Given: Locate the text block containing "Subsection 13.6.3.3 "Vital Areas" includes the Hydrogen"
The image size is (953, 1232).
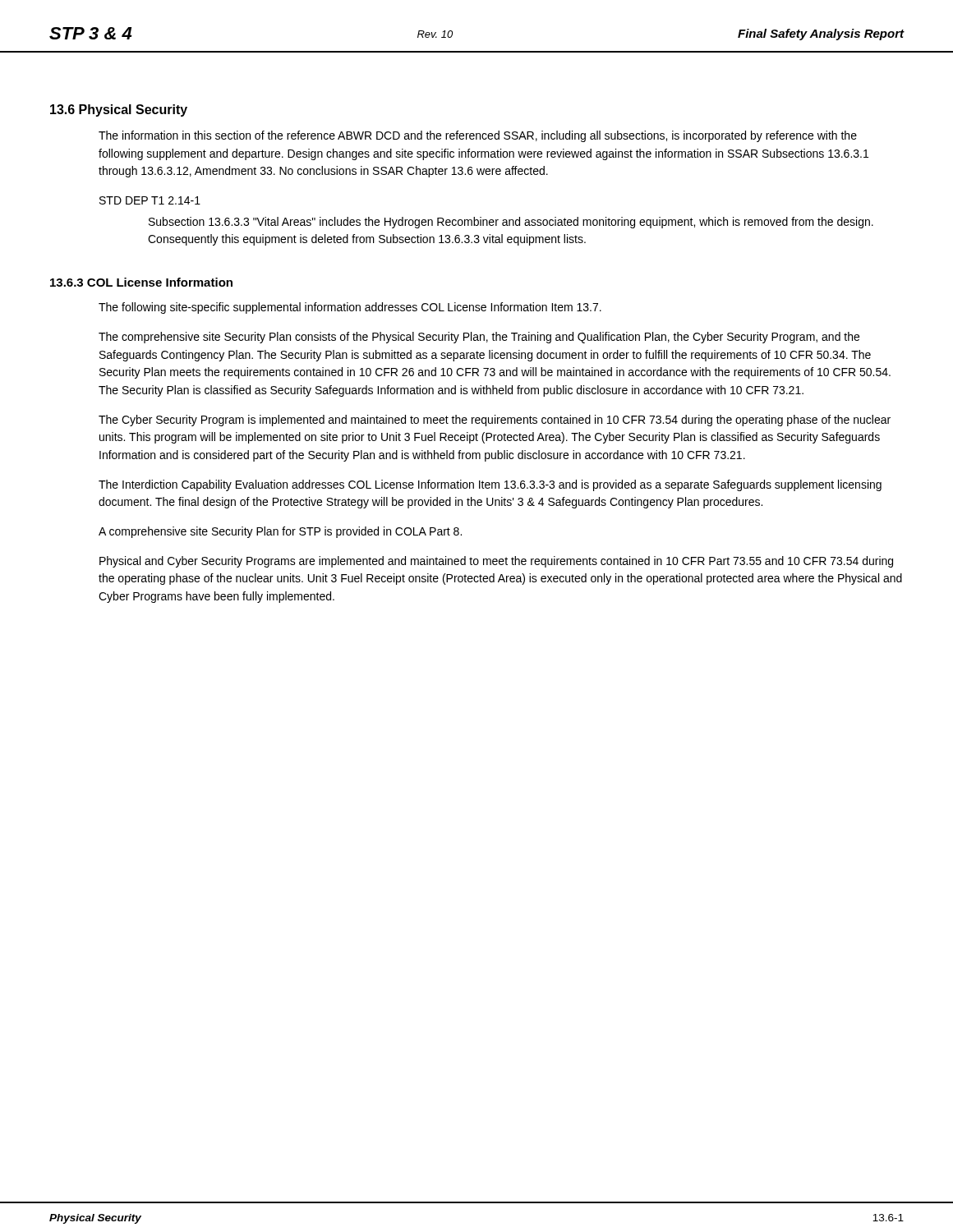Looking at the screenshot, I should point(511,230).
